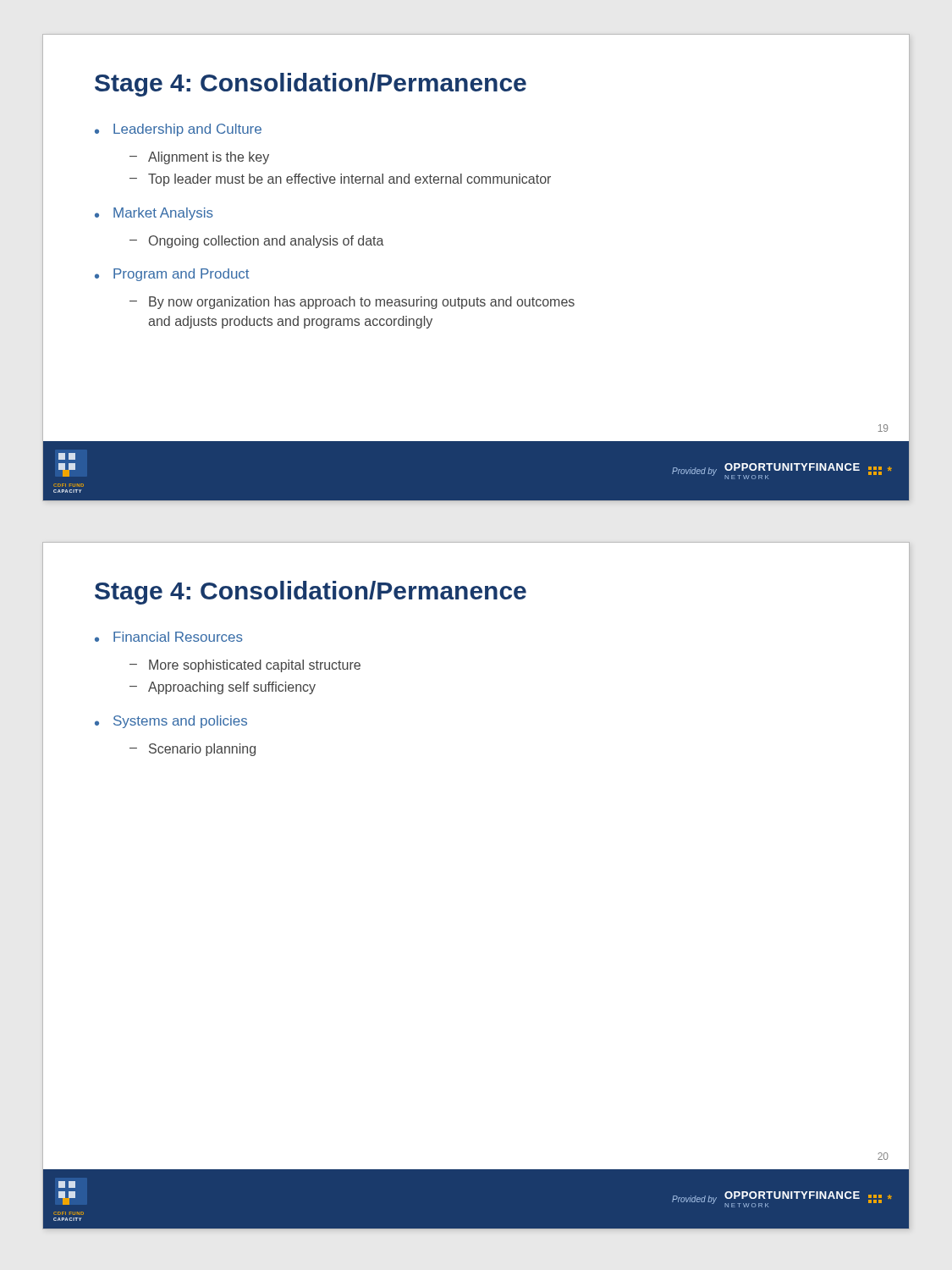This screenshot has width=952, height=1270.
Task: Point to "– Ongoing collection and analysis of data"
Action: 257,242
